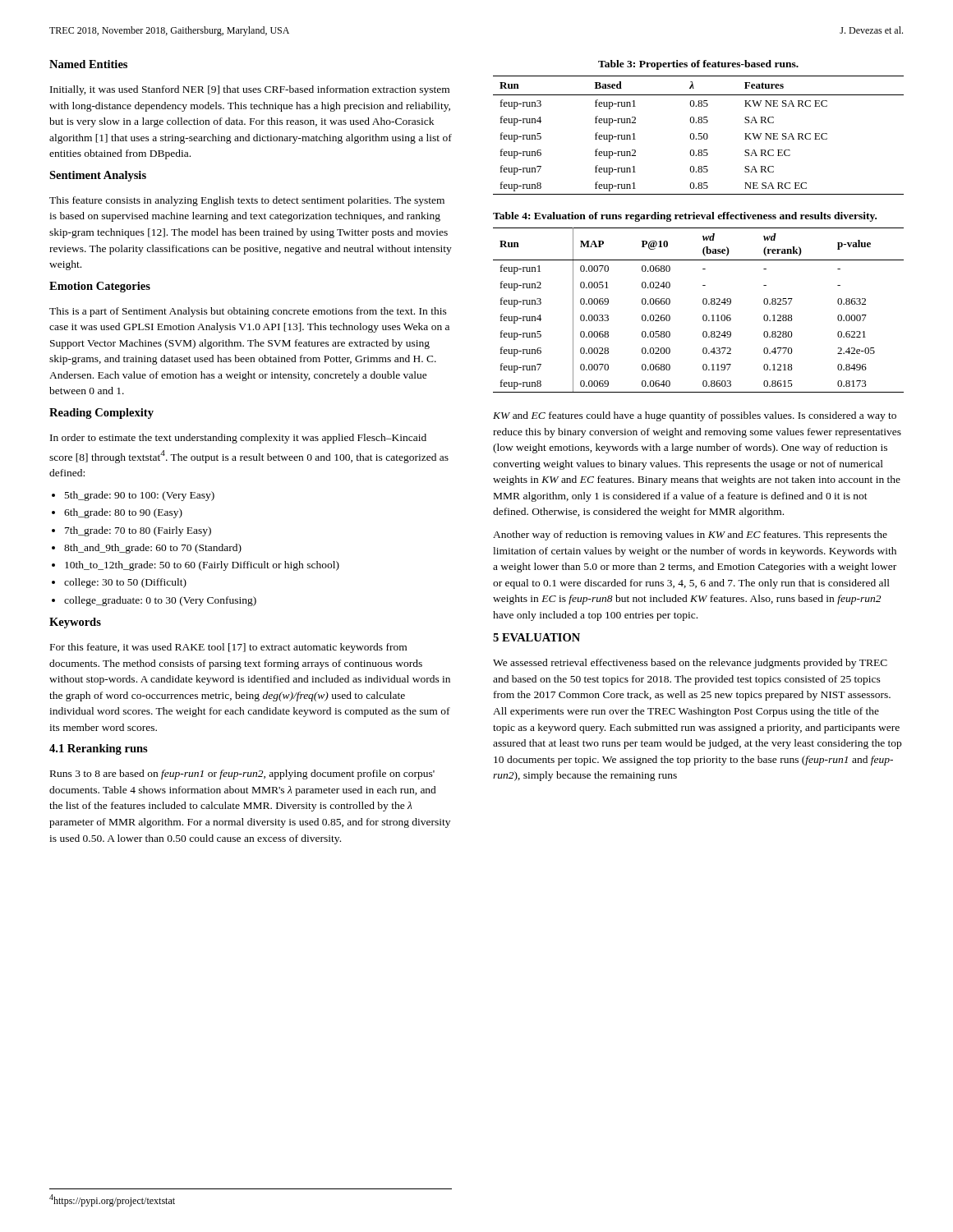The width and height of the screenshot is (953, 1232).
Task: Find the text block with the text "KW and EC features could"
Action: tap(698, 464)
